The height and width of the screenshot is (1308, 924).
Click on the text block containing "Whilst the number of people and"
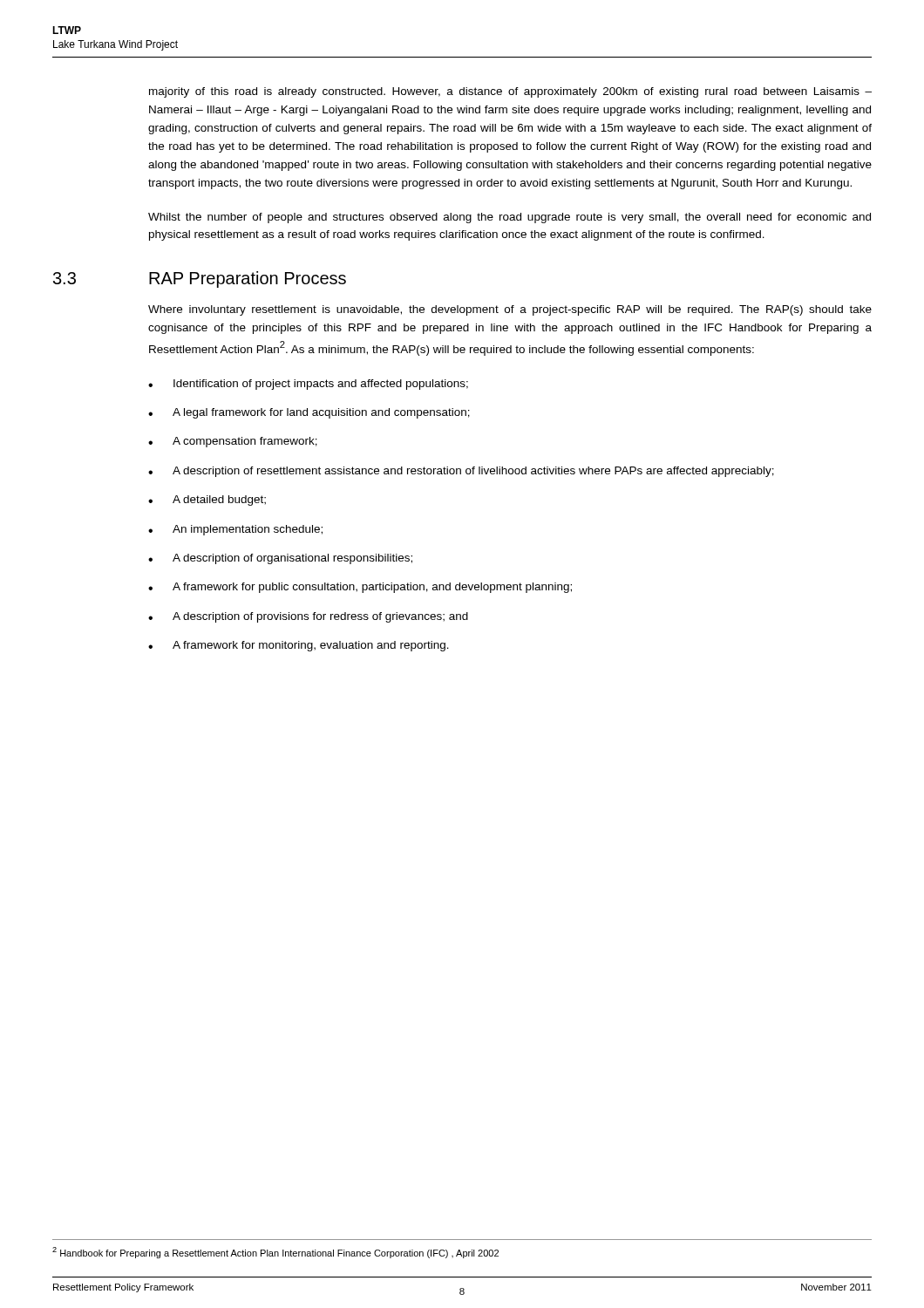coord(510,225)
